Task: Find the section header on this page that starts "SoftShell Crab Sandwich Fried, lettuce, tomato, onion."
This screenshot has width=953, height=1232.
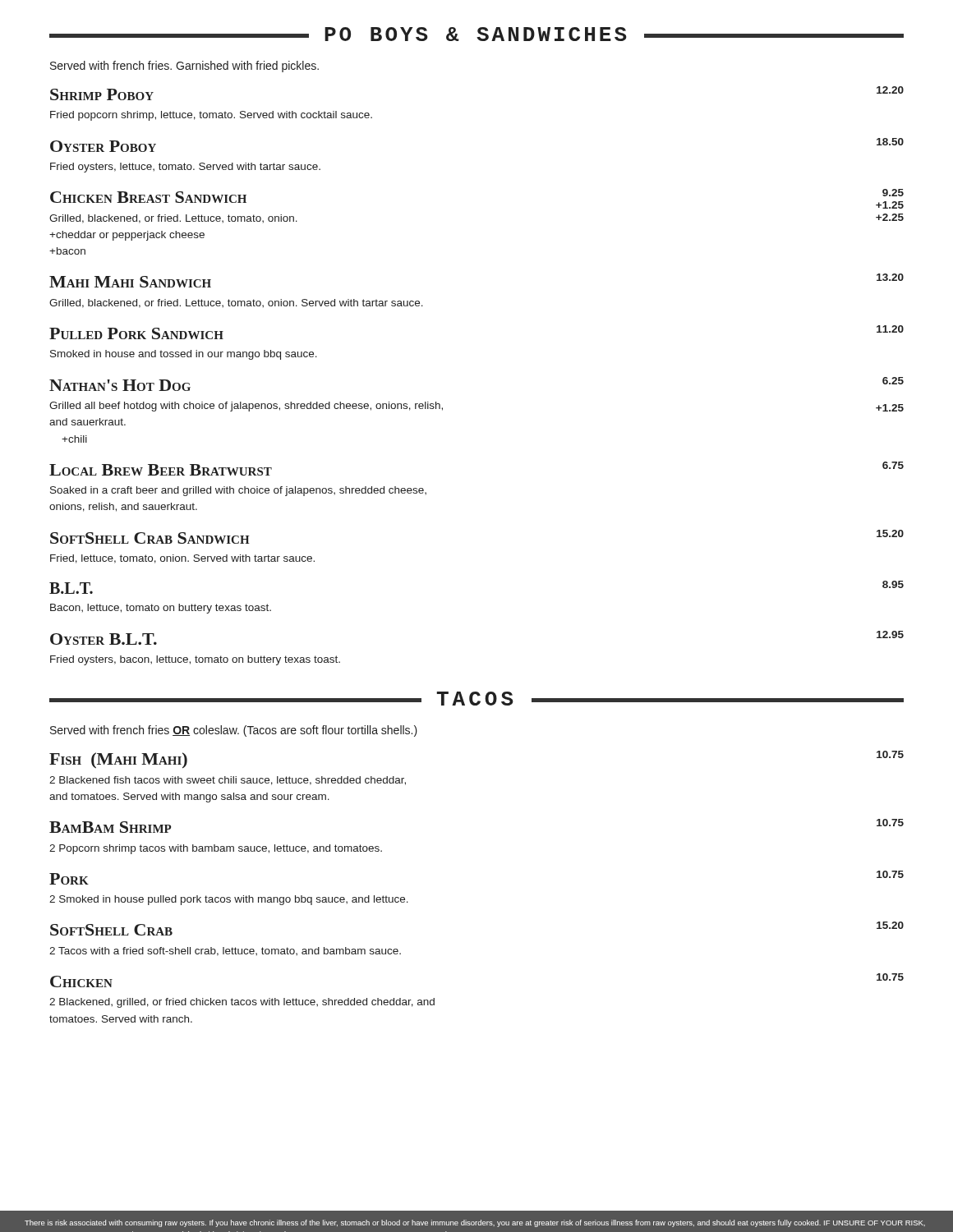Action: 160,537
